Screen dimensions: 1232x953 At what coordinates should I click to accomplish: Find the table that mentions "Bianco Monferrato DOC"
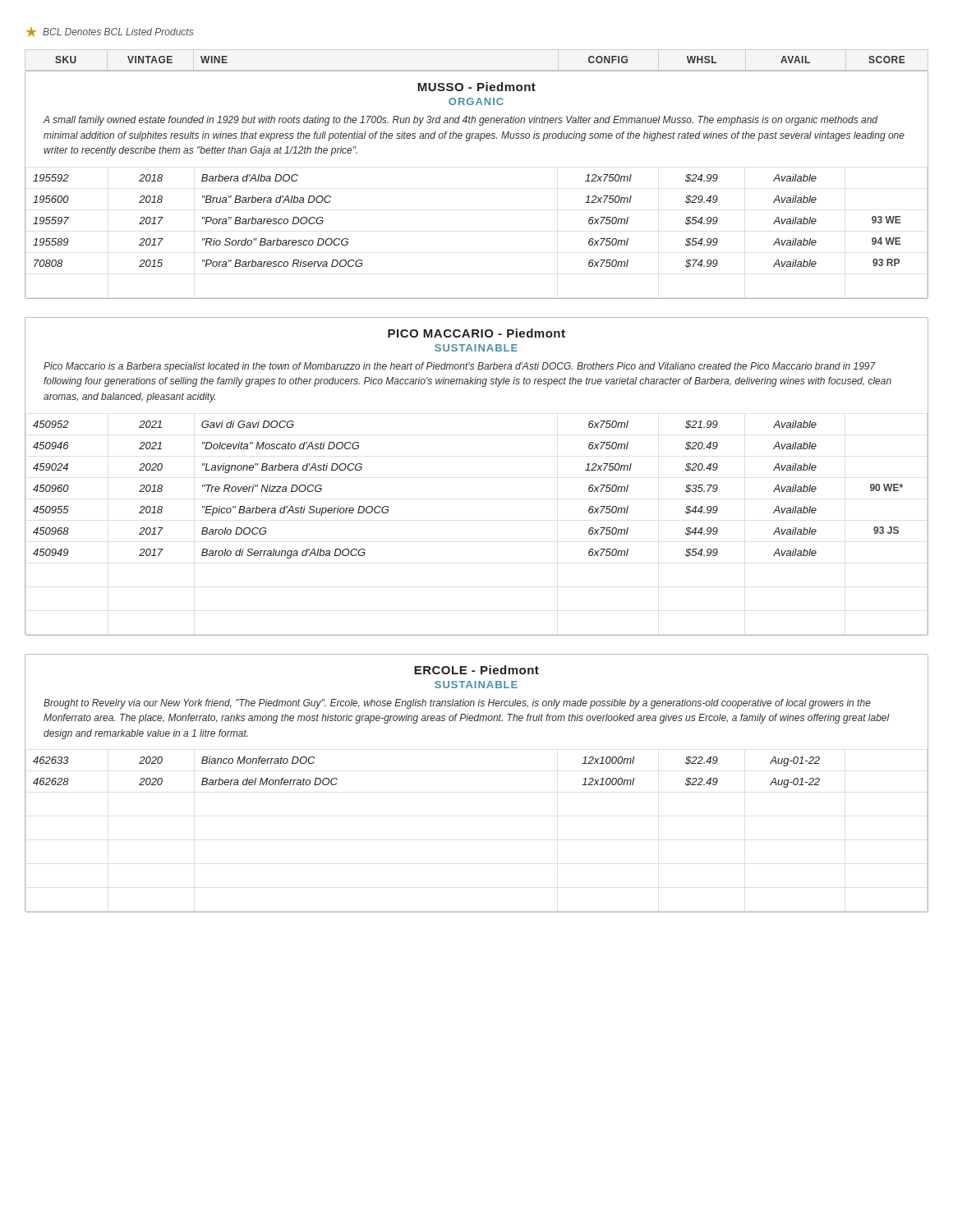476,783
